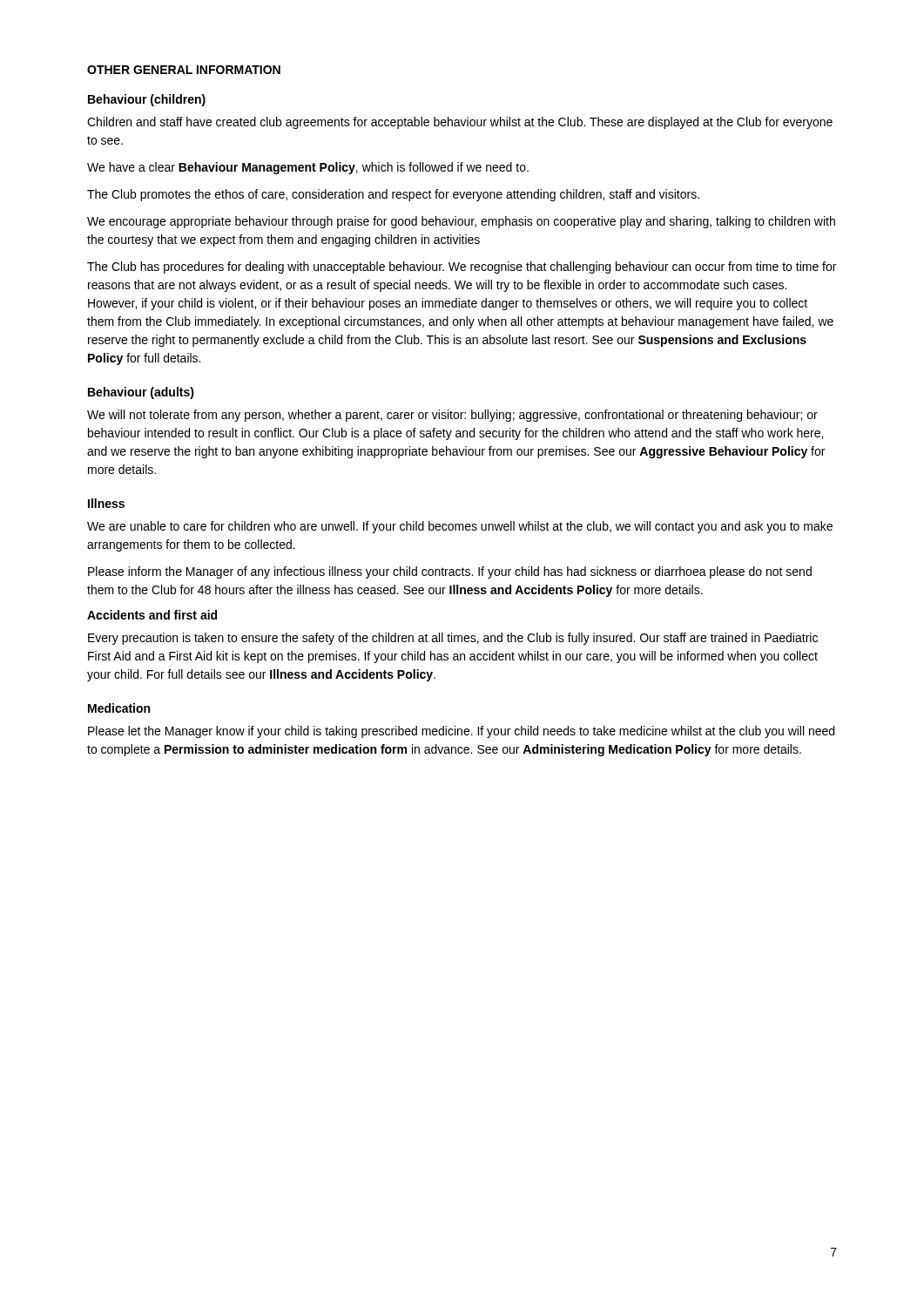Find the block on this page that starts "We will not tolerate from"

pyautogui.click(x=456, y=442)
